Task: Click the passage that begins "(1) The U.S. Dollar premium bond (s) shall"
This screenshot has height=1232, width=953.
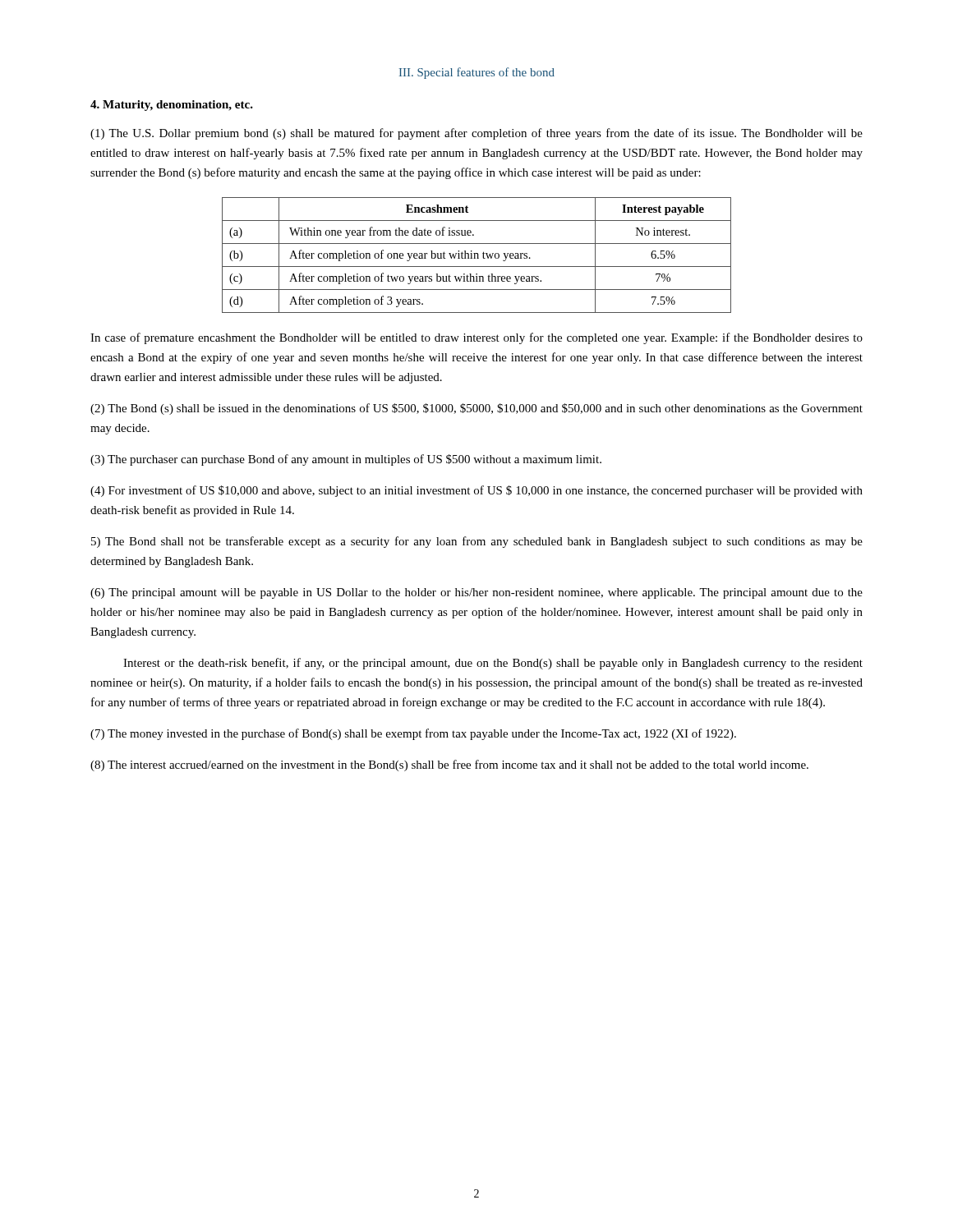Action: pyautogui.click(x=476, y=153)
